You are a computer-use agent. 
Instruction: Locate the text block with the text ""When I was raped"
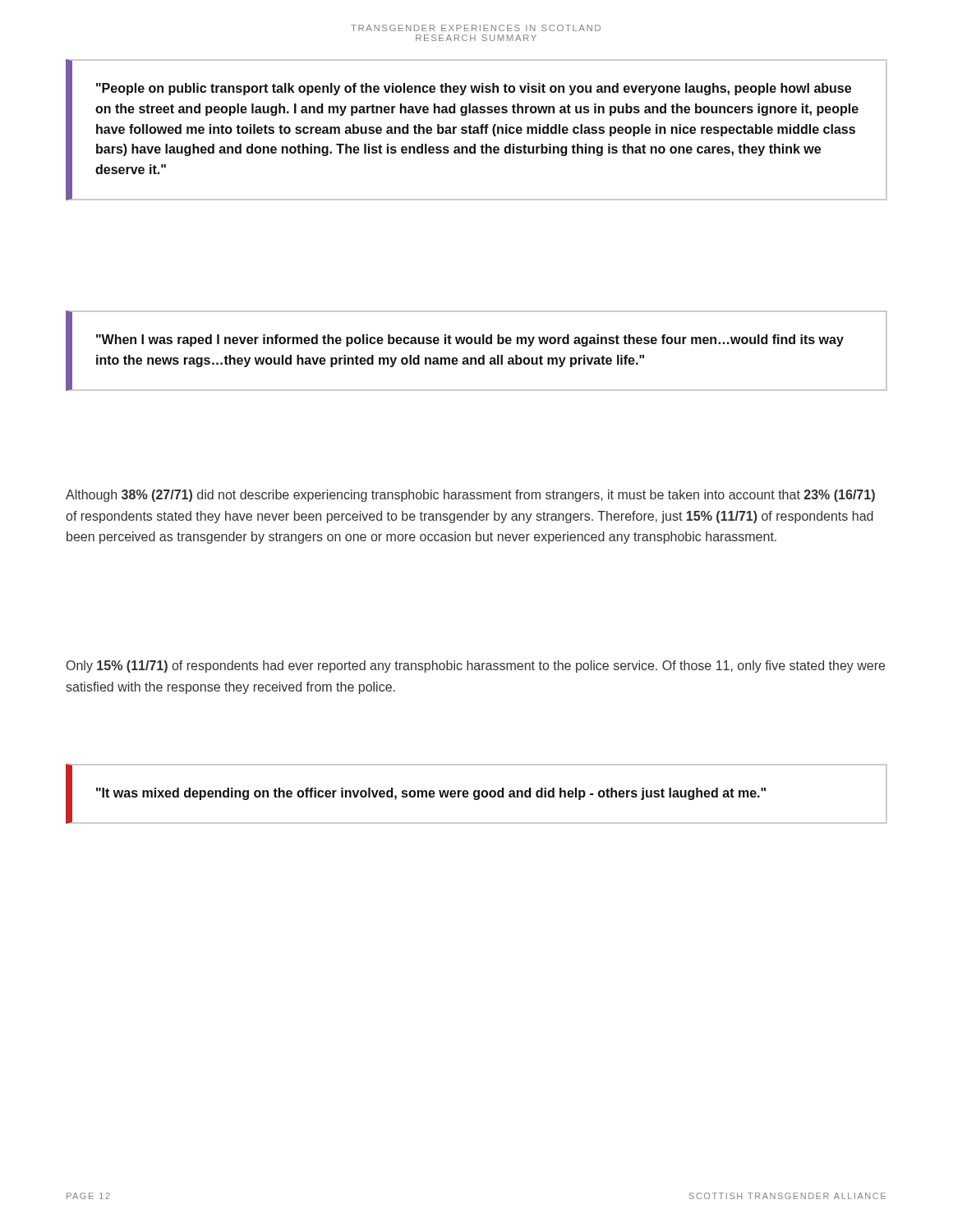coord(479,351)
